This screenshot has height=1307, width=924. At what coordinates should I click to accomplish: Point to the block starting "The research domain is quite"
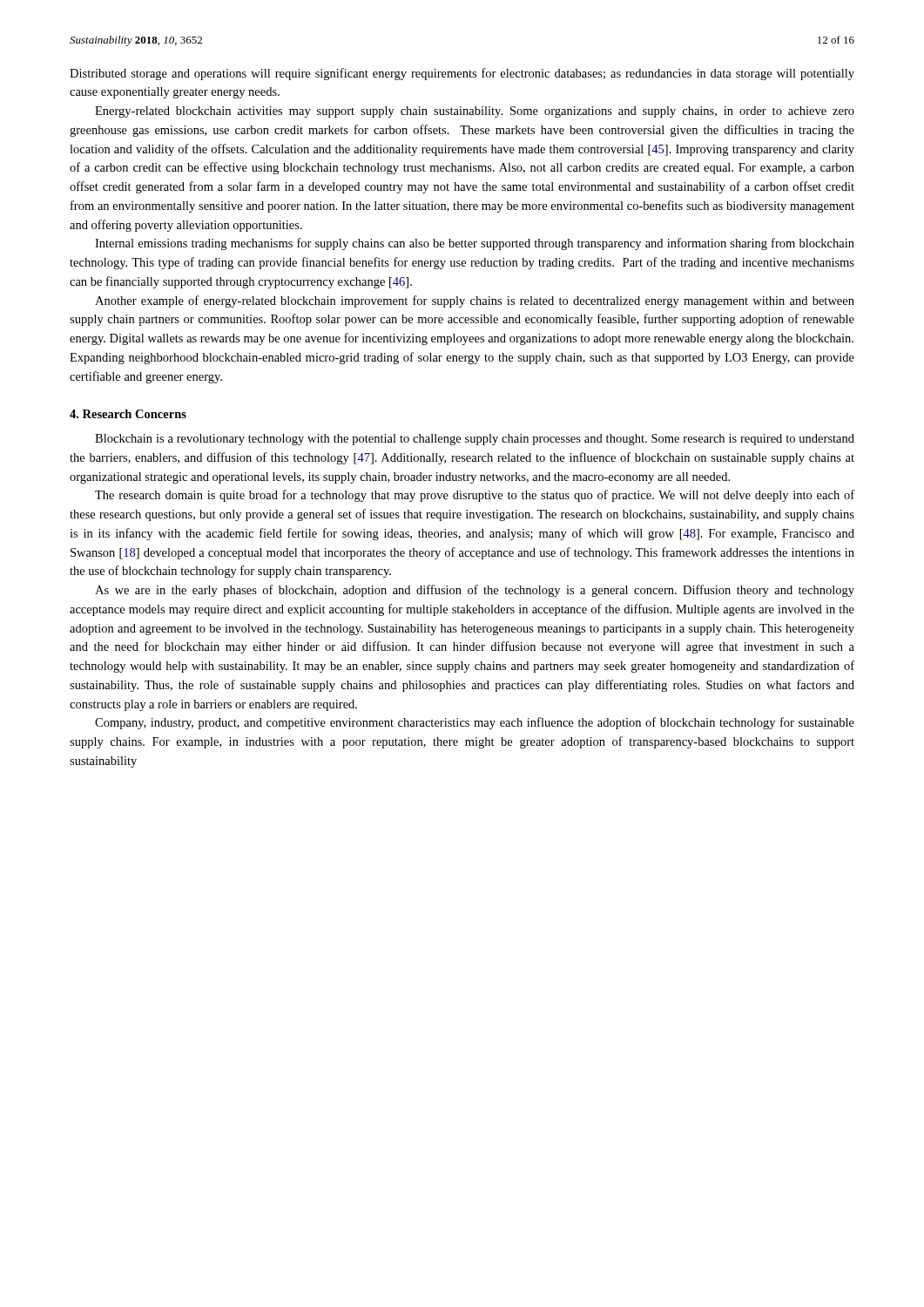click(462, 534)
